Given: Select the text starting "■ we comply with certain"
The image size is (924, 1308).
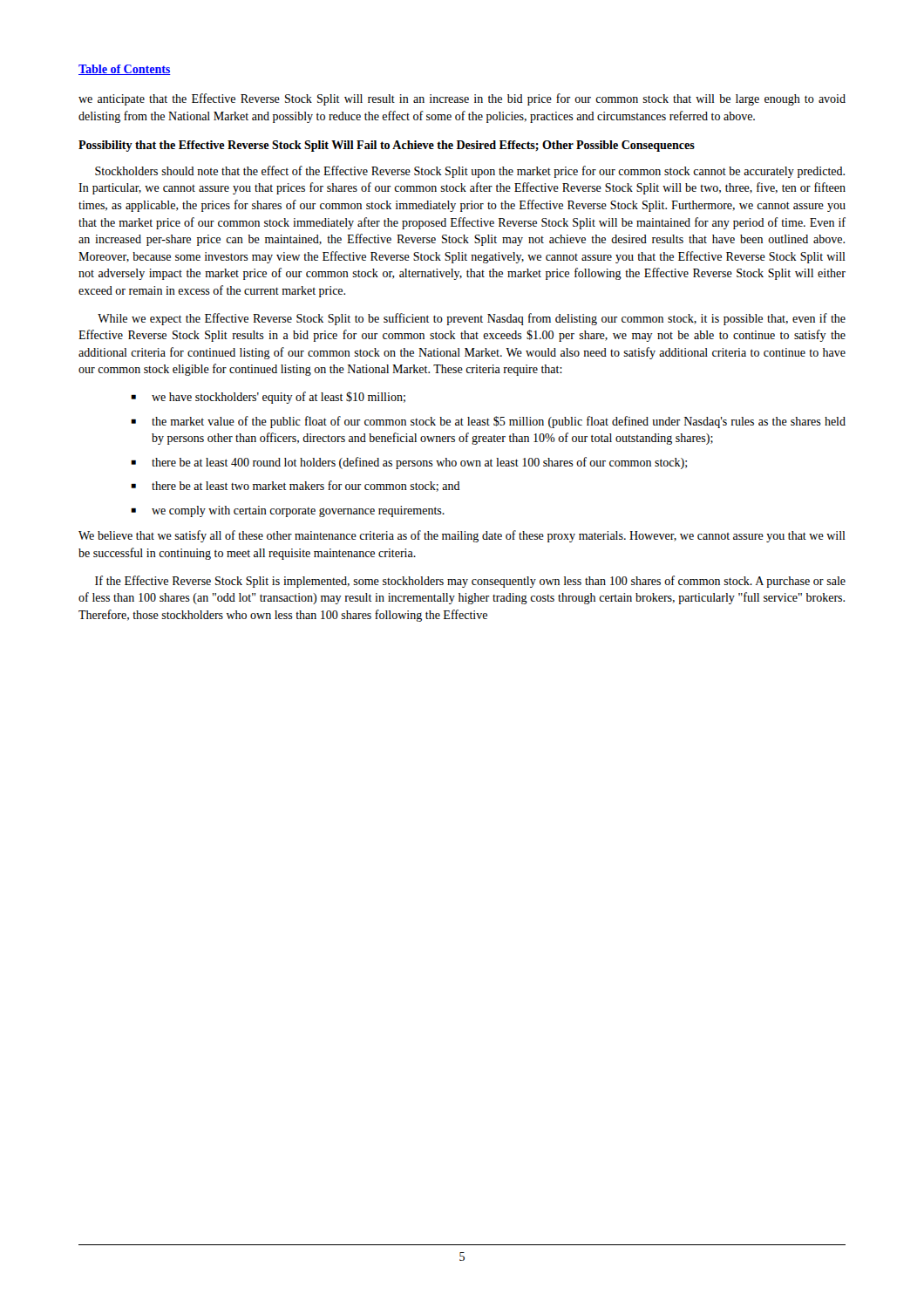Looking at the screenshot, I should click(x=288, y=511).
